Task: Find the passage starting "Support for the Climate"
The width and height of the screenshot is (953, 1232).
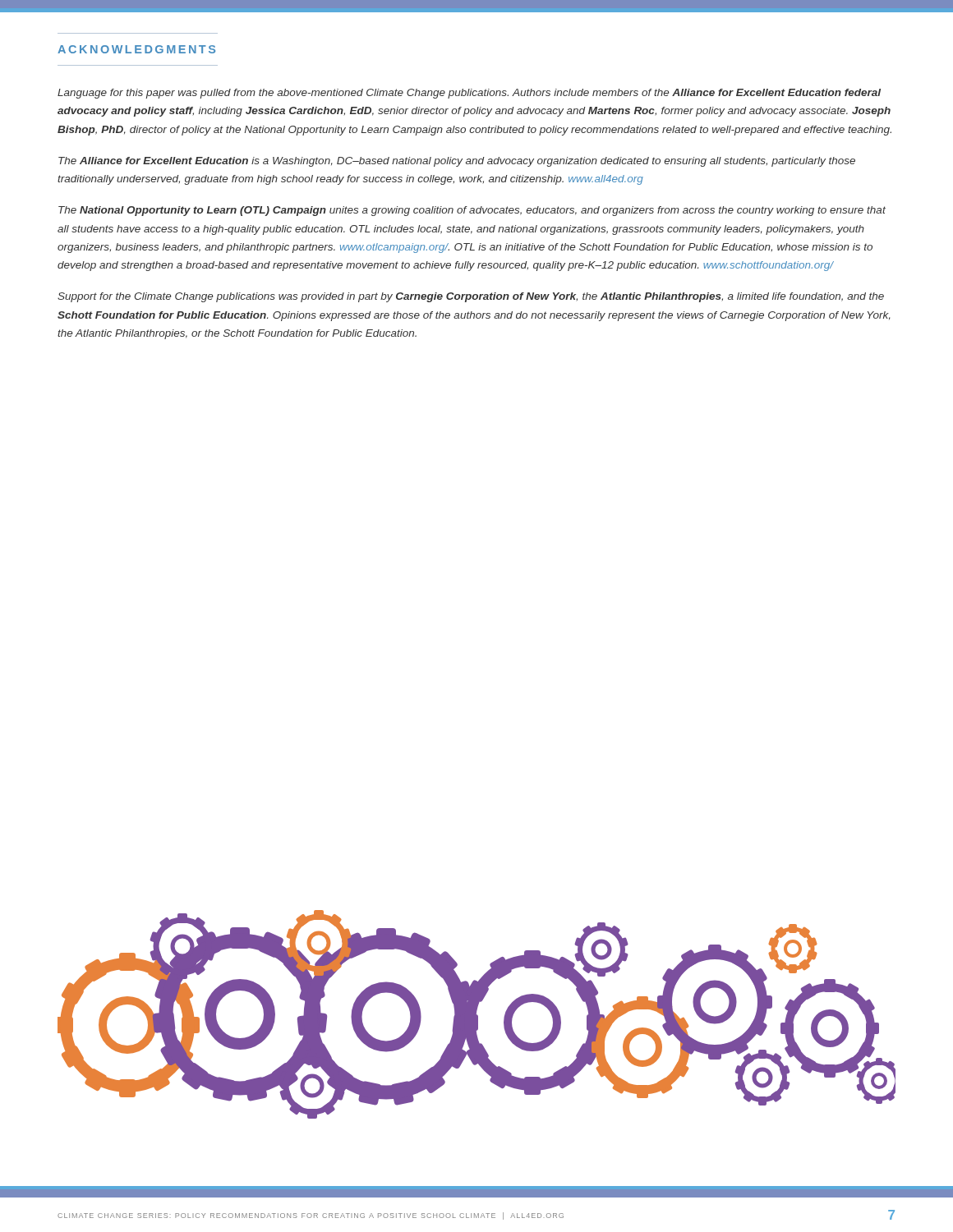Action: 474,315
